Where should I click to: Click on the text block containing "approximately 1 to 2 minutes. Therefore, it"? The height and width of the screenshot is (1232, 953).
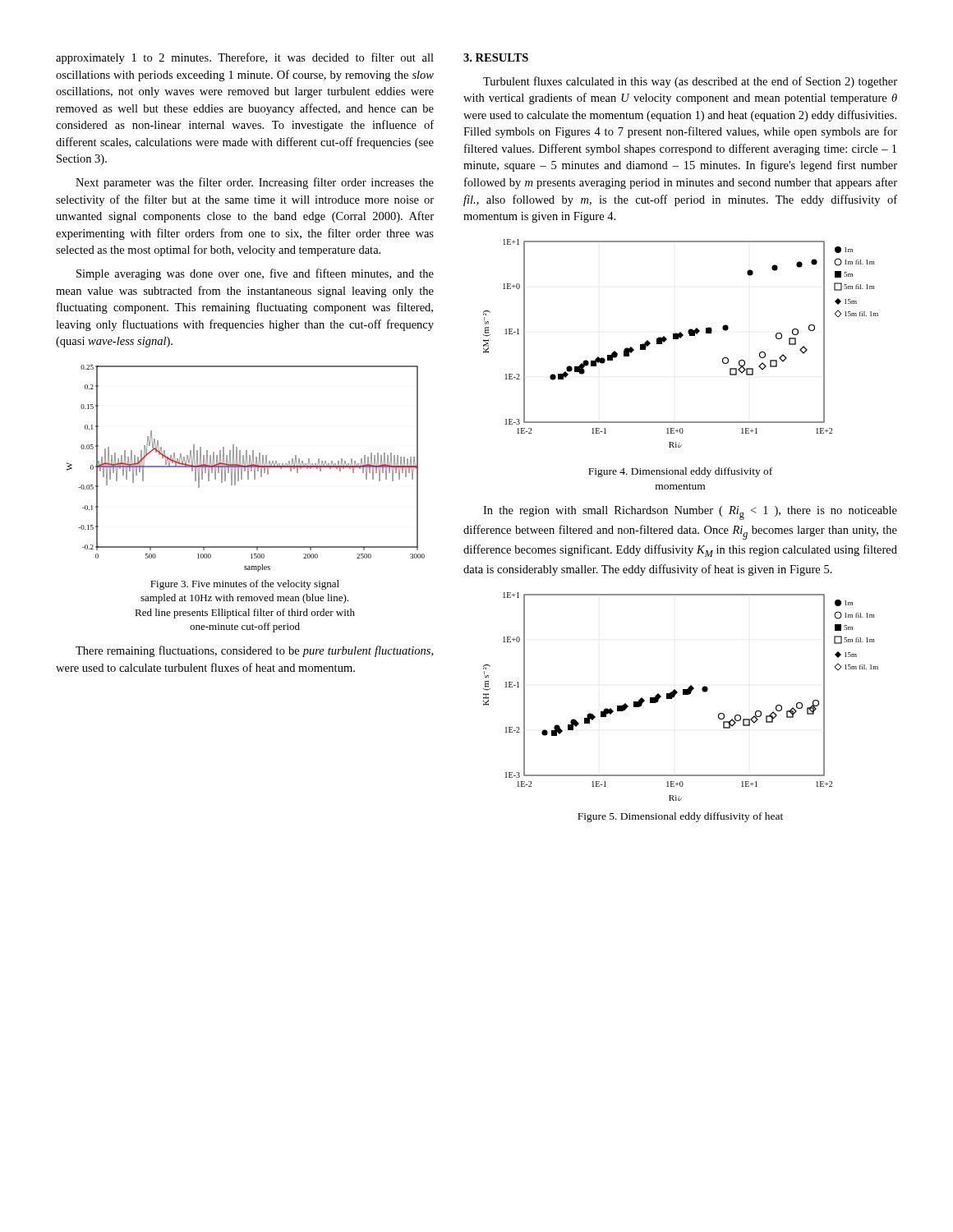(245, 108)
